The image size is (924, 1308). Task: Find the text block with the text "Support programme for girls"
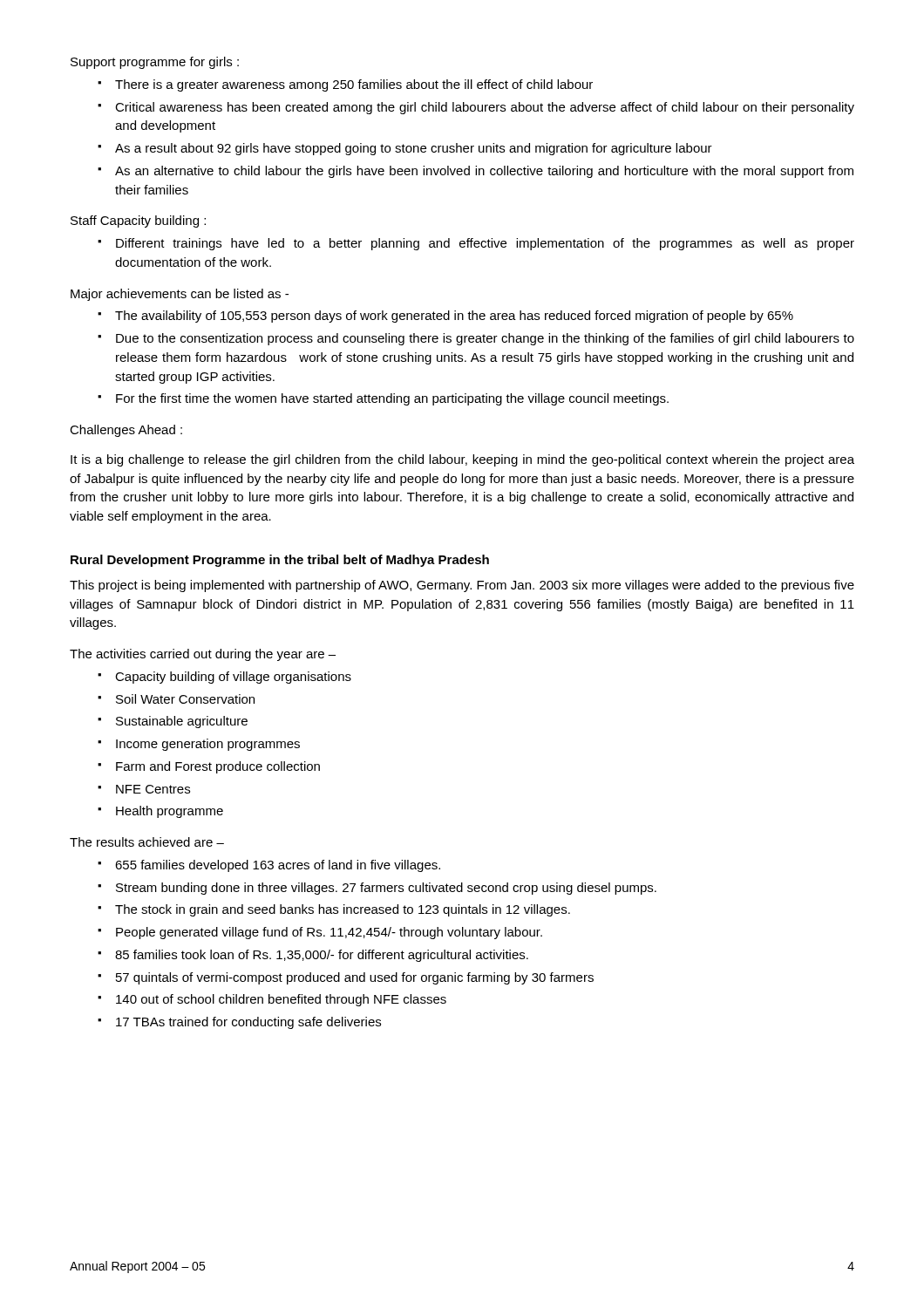155,61
